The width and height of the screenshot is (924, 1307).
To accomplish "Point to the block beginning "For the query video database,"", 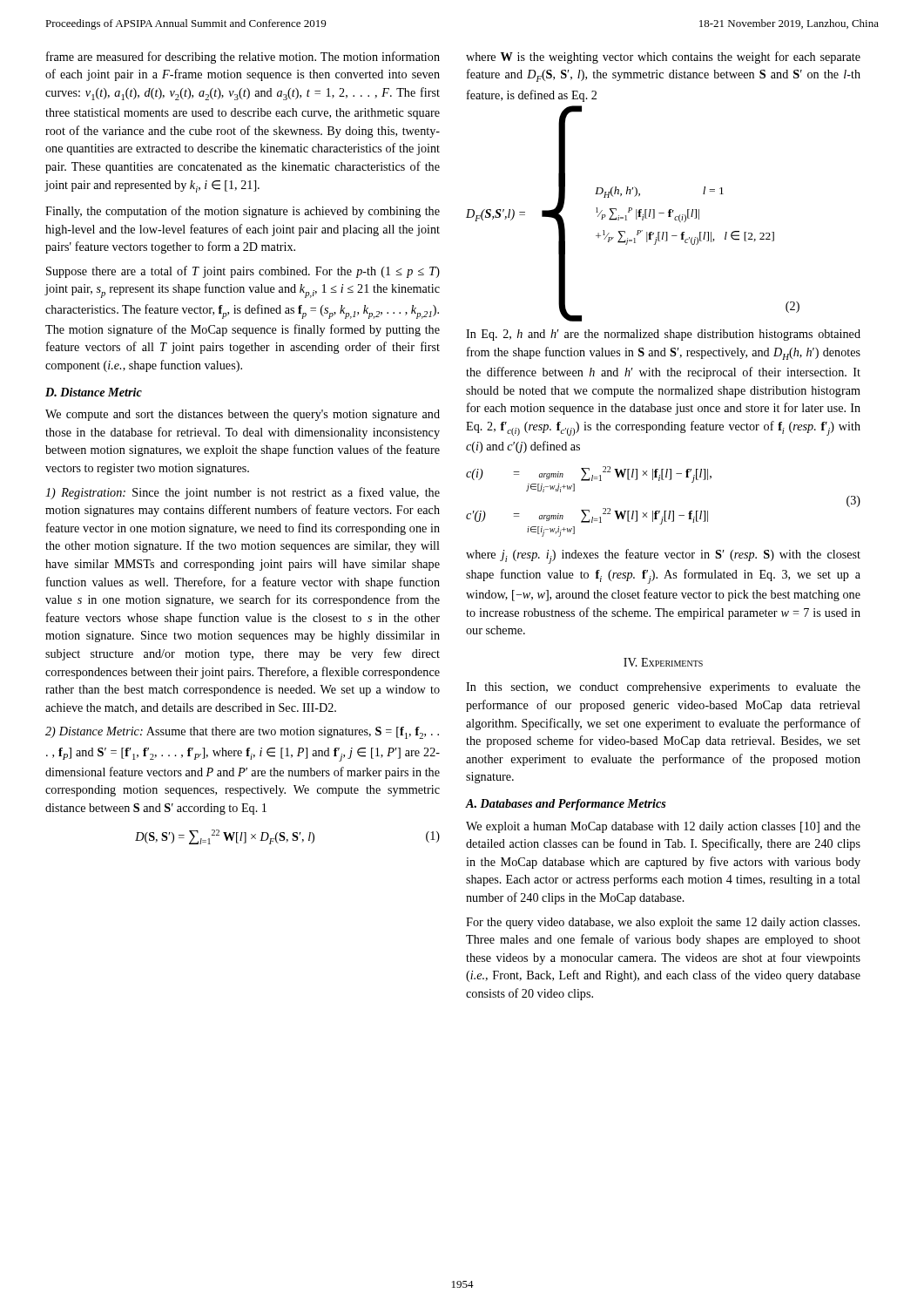I will [663, 958].
